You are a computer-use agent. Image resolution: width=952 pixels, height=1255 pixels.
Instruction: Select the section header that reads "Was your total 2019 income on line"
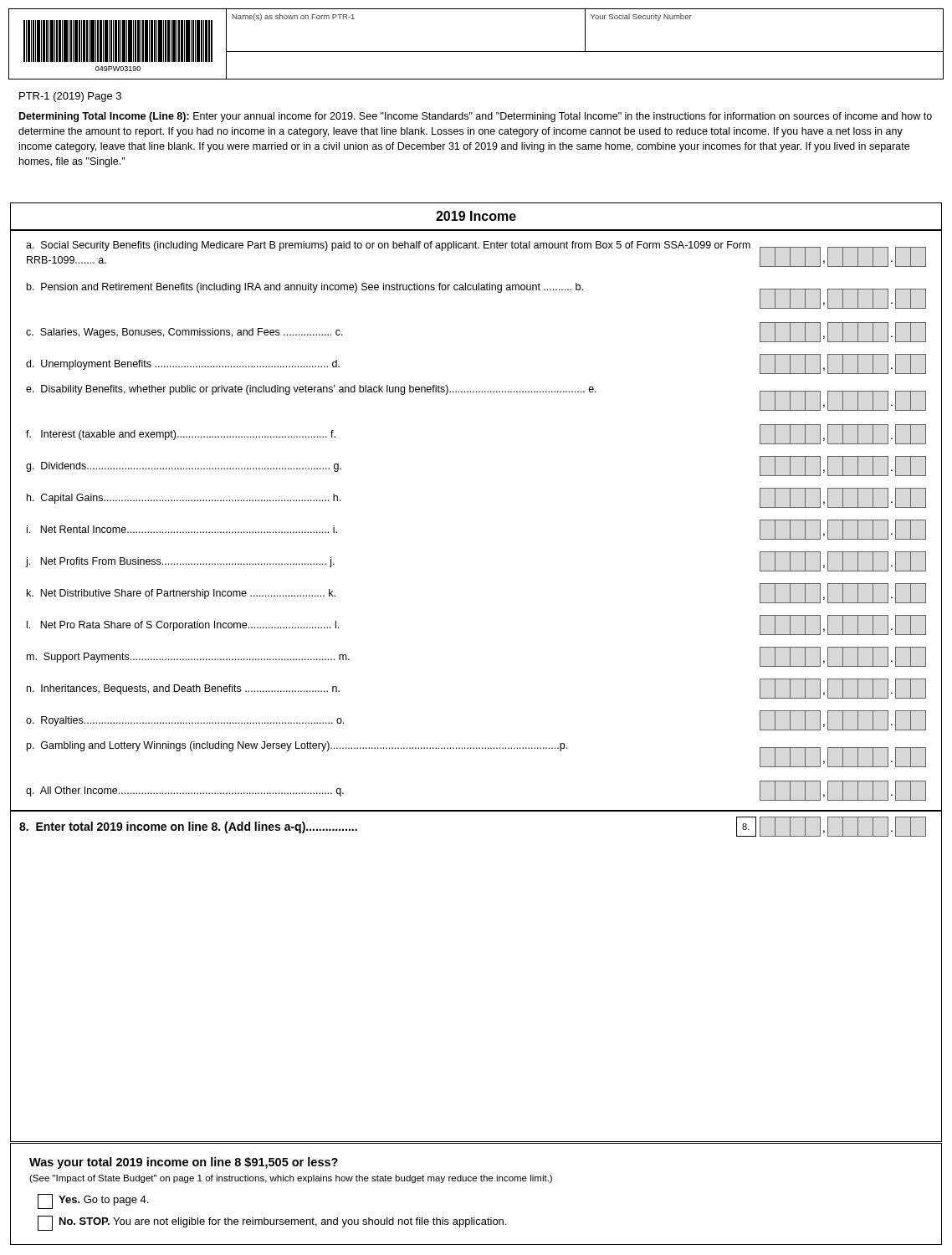point(184,1162)
